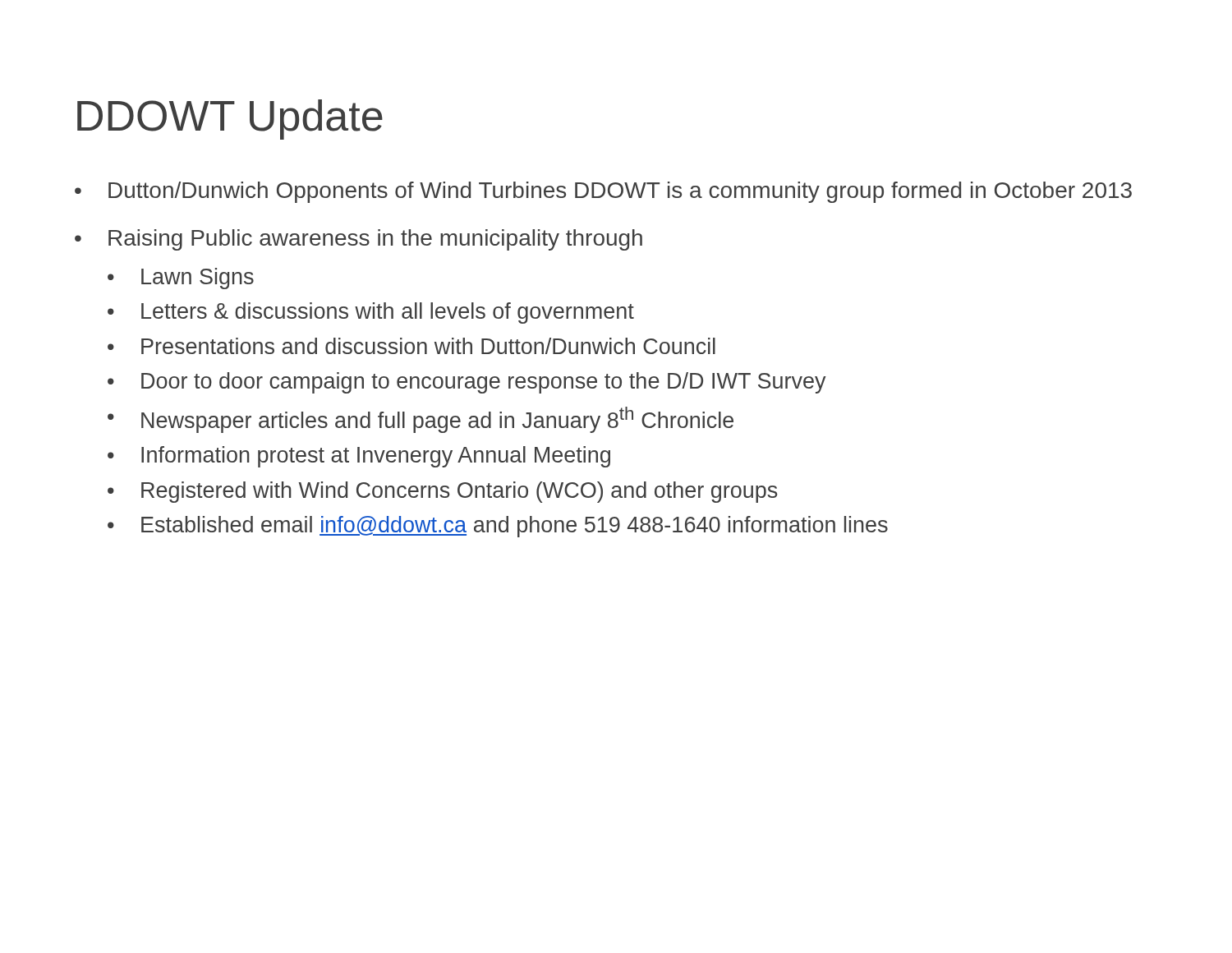Navigate to the passage starting "Lawn Signs"
1232x953 pixels.
coord(197,277)
